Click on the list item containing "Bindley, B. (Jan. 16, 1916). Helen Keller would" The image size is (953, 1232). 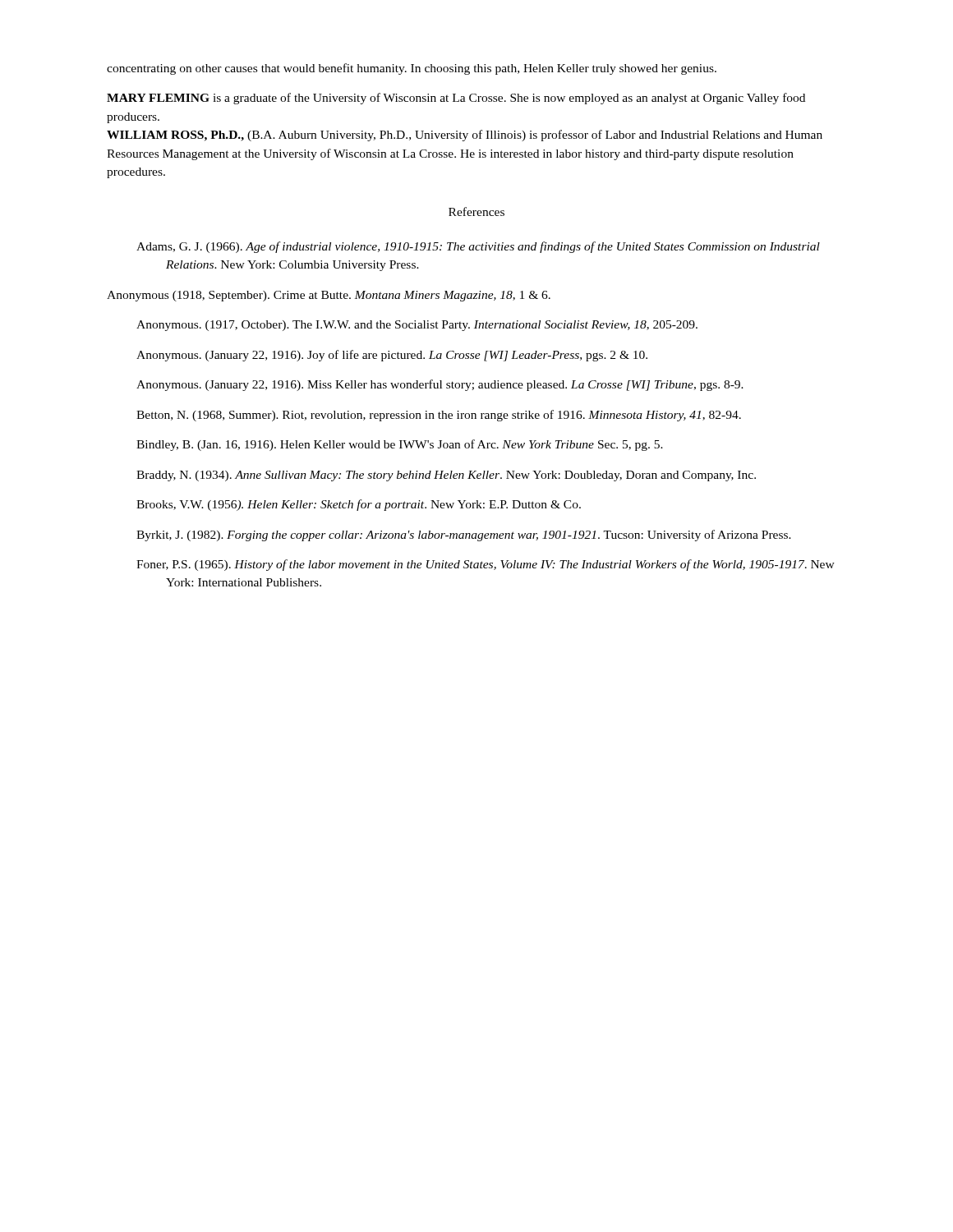(400, 444)
